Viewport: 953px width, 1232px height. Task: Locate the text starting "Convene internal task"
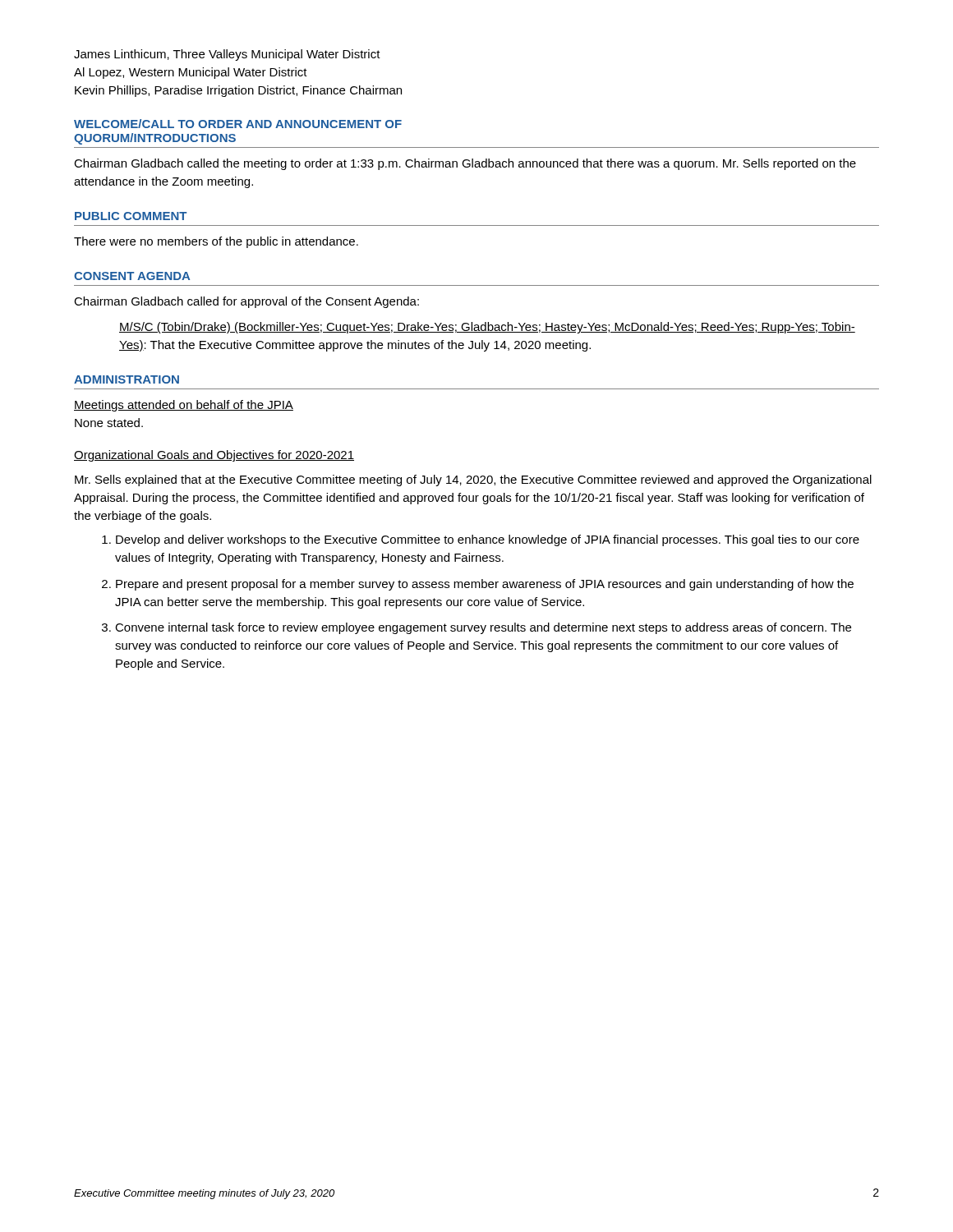(x=483, y=645)
